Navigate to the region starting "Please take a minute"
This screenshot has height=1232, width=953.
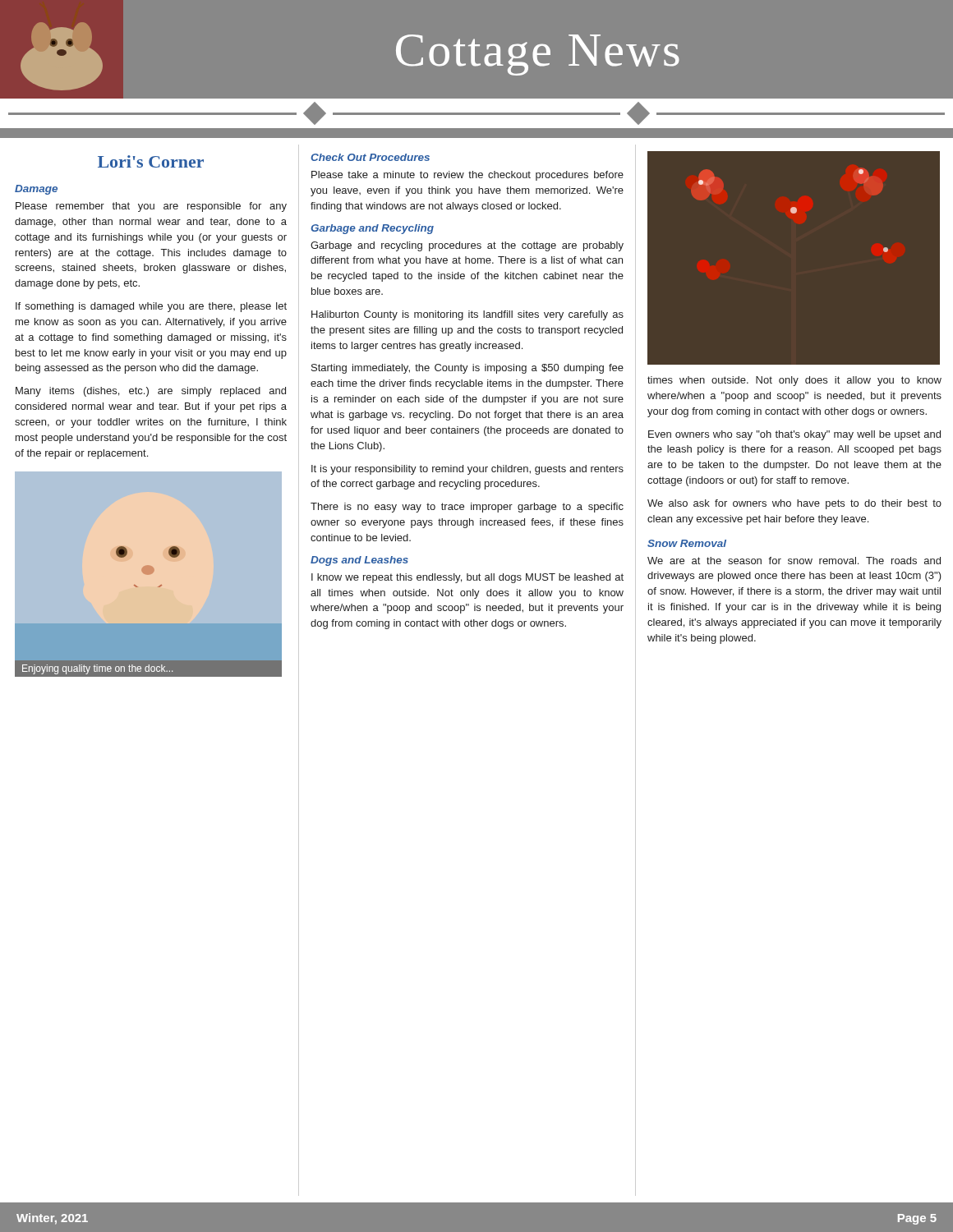pos(467,190)
